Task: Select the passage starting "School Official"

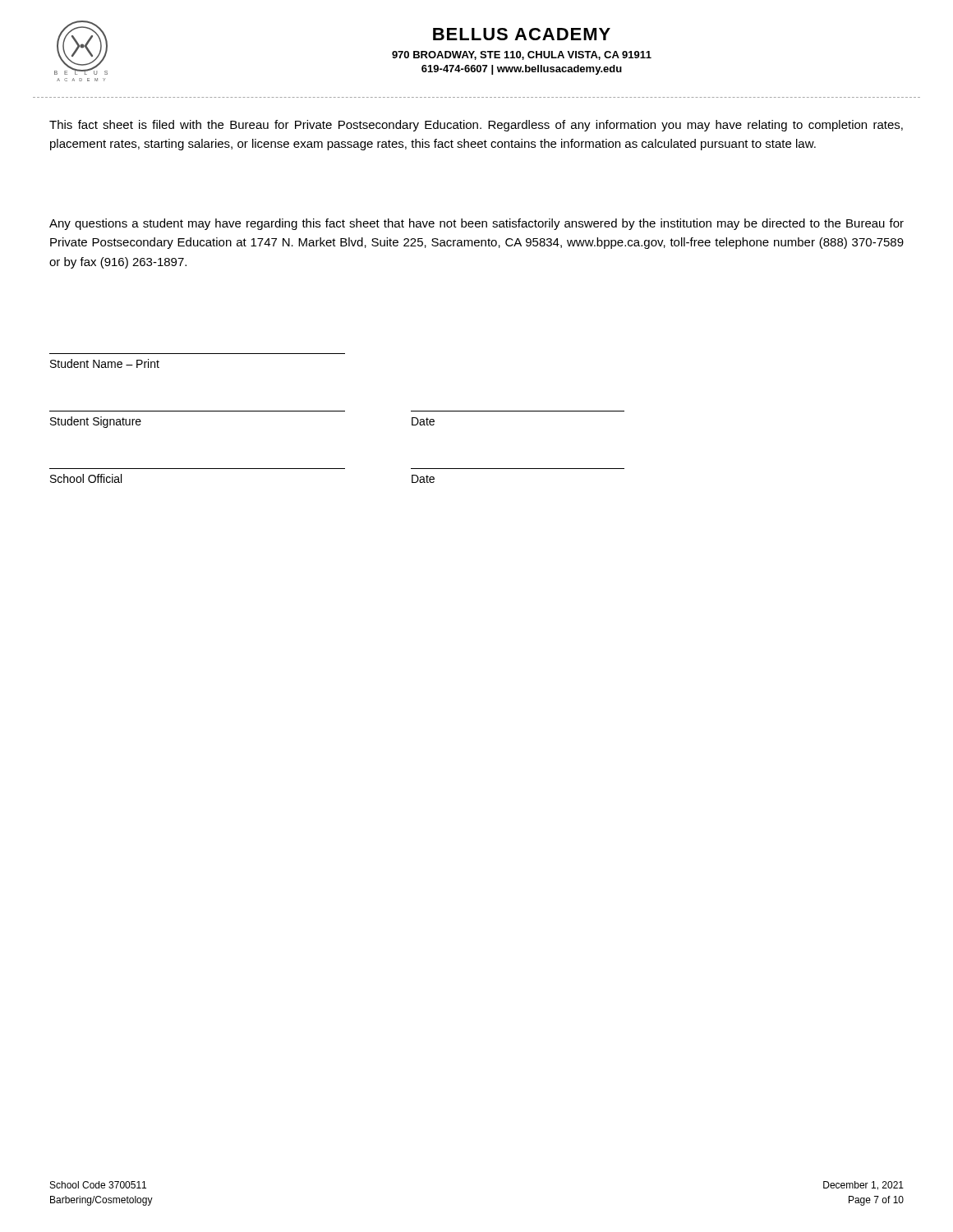Action: (86, 479)
